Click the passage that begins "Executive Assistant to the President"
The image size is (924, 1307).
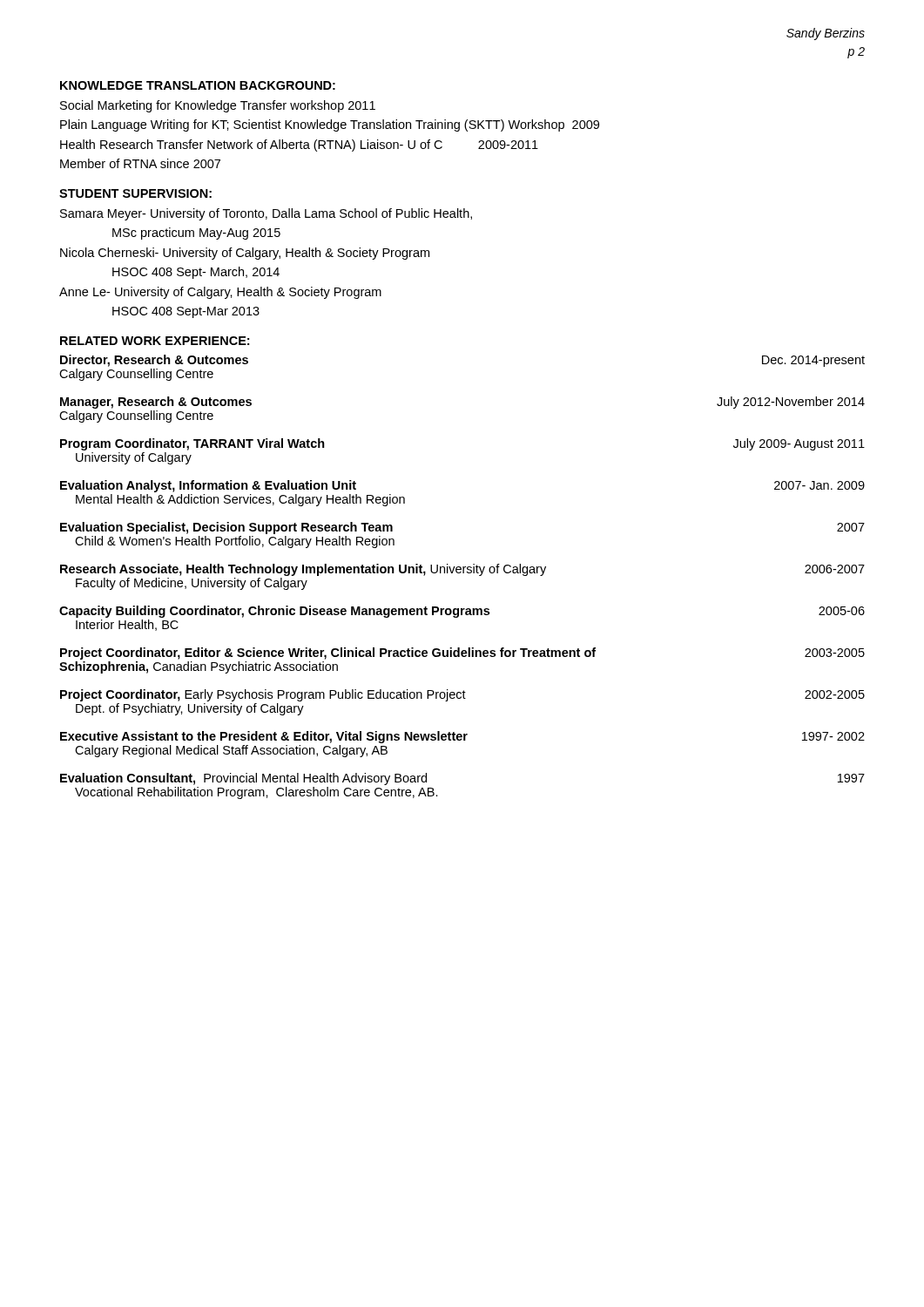(x=462, y=743)
